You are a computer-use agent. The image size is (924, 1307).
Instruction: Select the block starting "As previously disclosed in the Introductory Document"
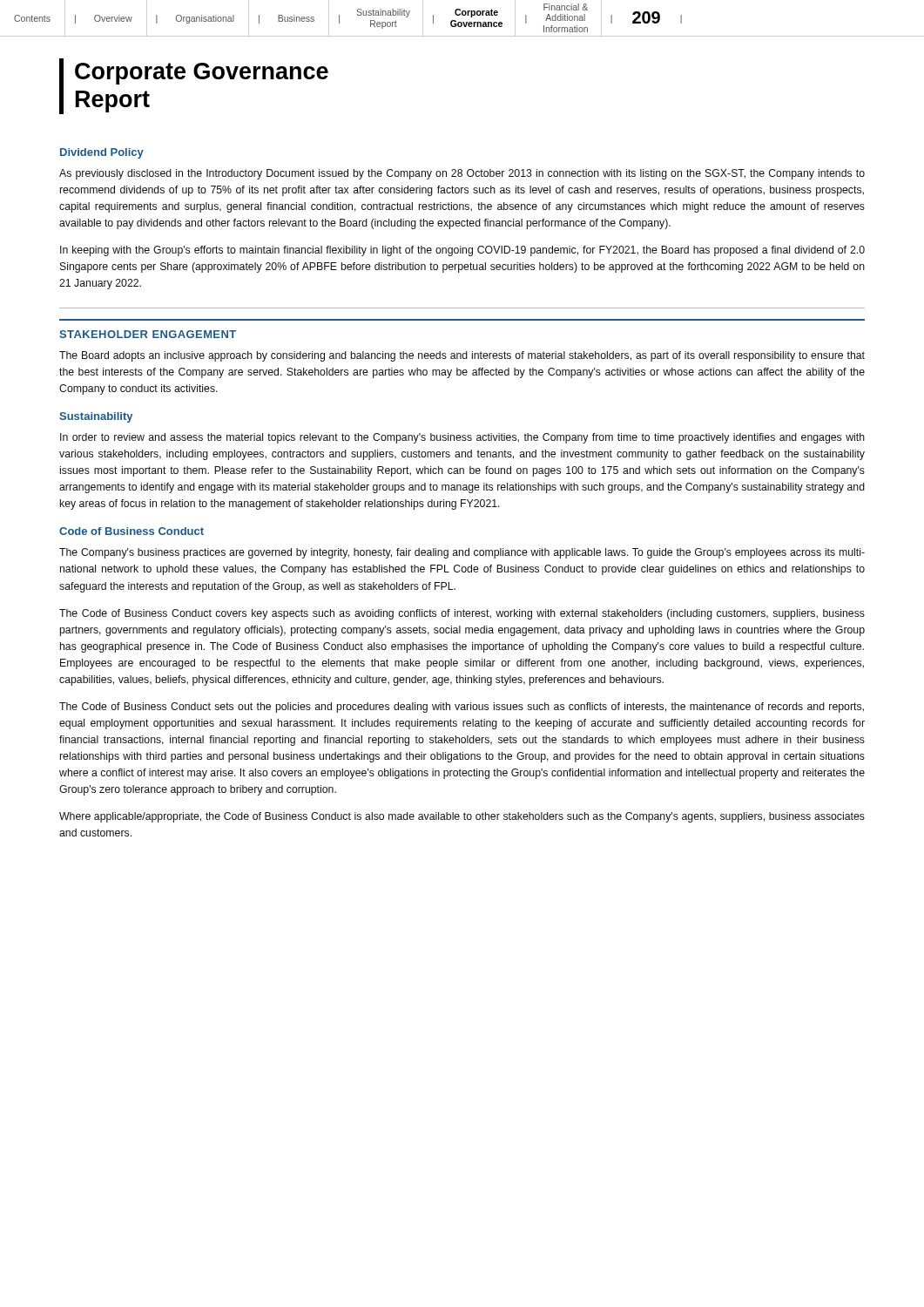pyautogui.click(x=462, y=198)
